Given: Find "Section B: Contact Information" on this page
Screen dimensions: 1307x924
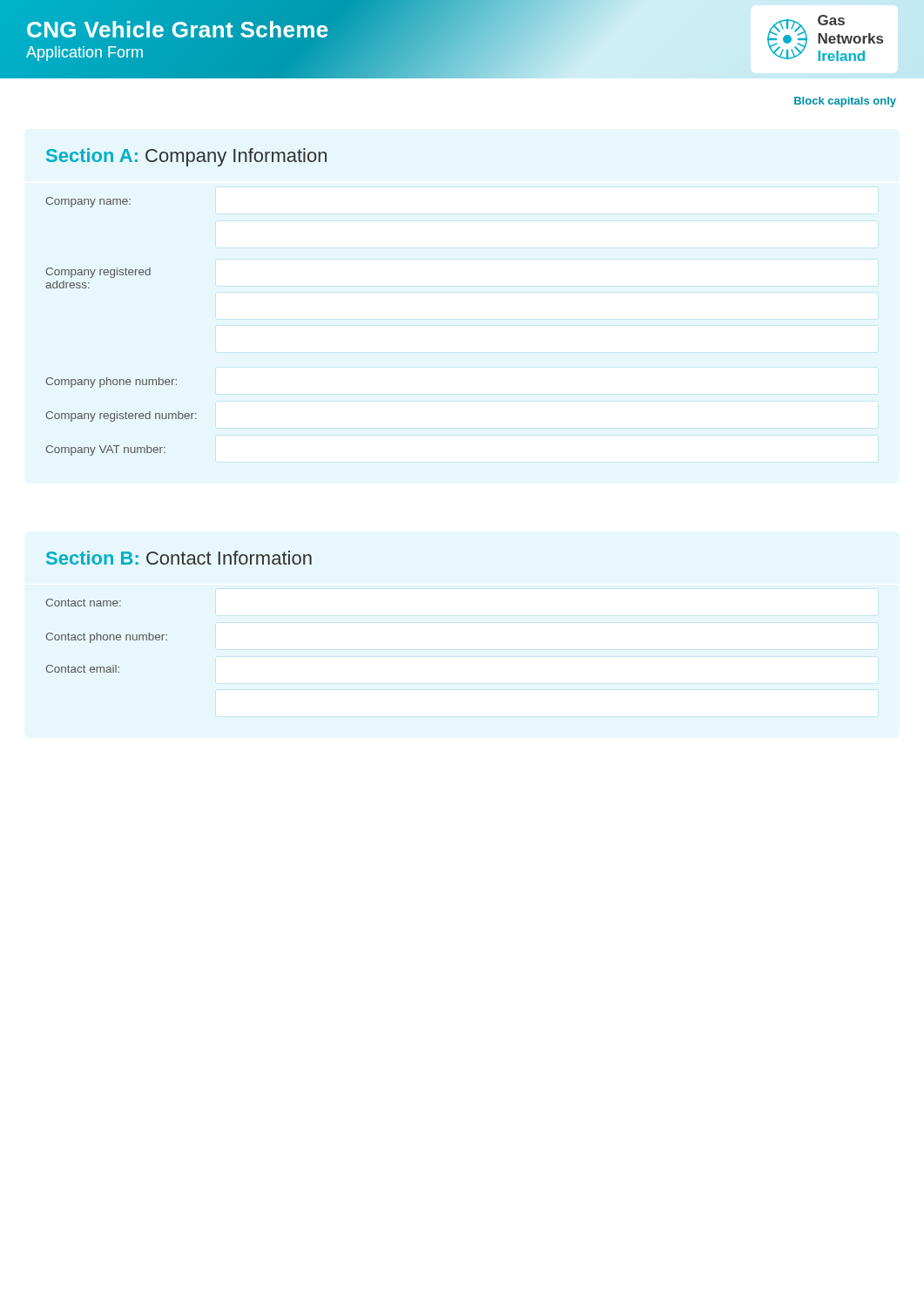Looking at the screenshot, I should point(179,558).
